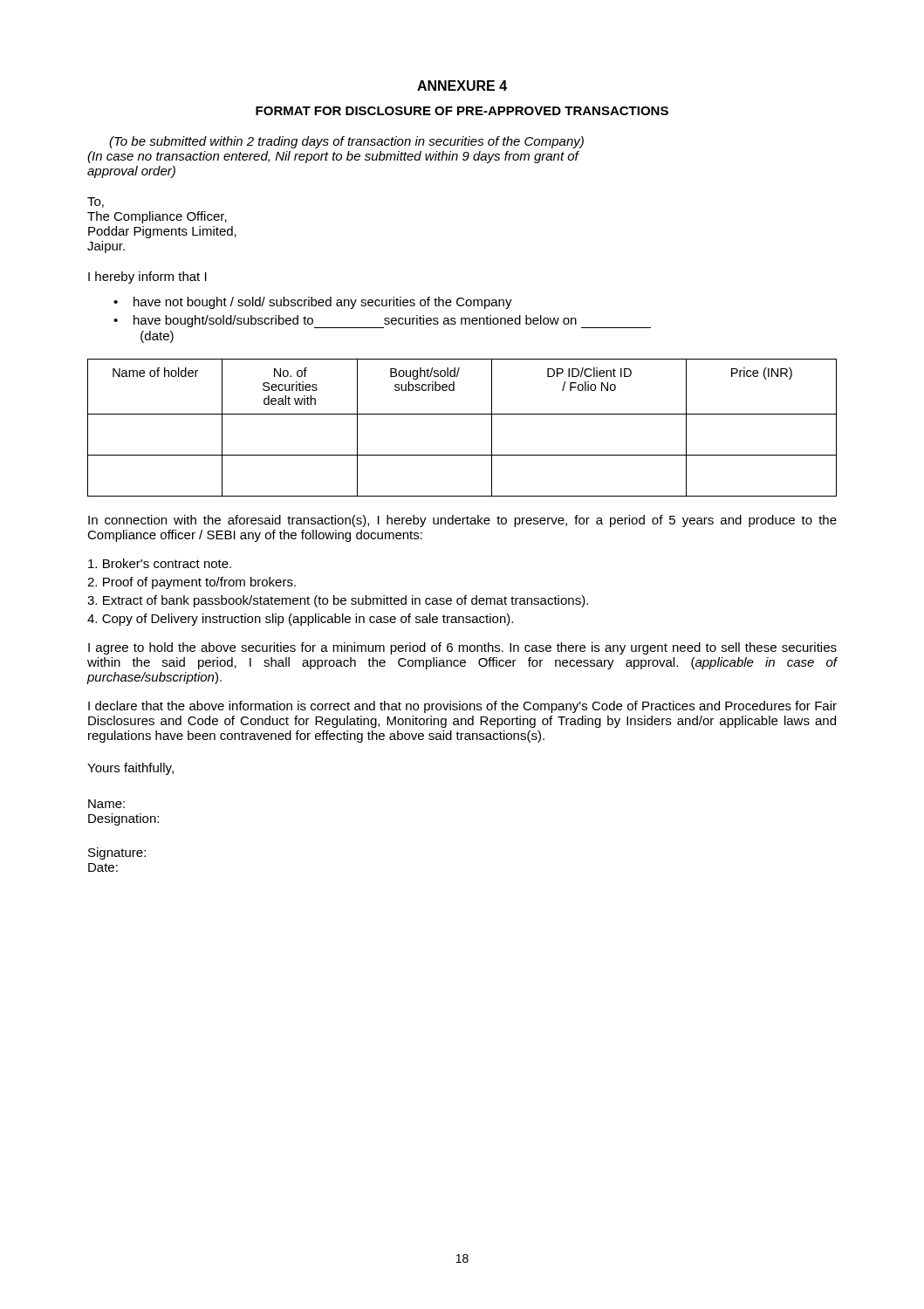Locate the text "ANNEXURE 4"
The height and width of the screenshot is (1309, 924).
462,86
